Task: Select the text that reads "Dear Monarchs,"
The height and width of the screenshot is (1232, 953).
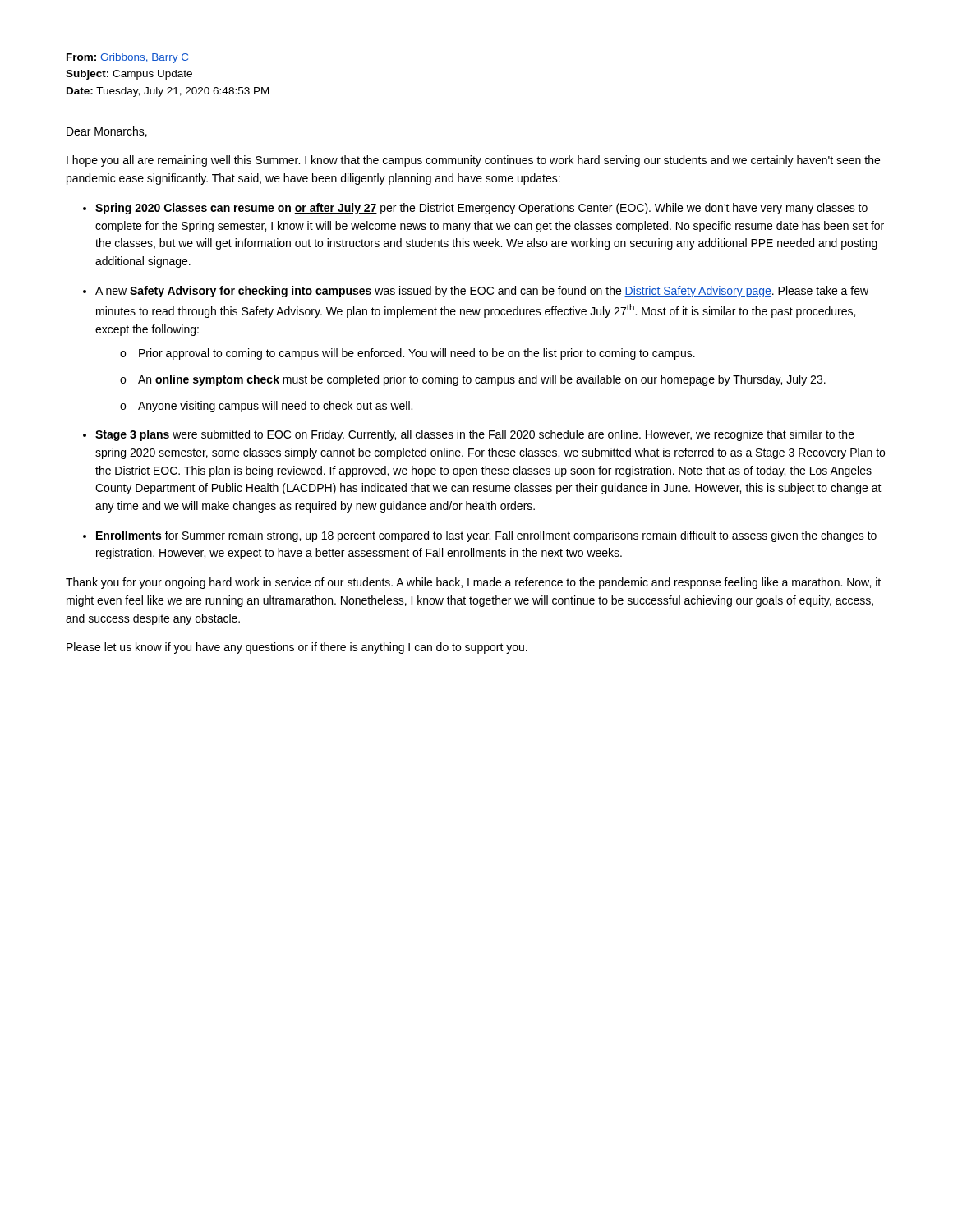Action: coord(107,131)
